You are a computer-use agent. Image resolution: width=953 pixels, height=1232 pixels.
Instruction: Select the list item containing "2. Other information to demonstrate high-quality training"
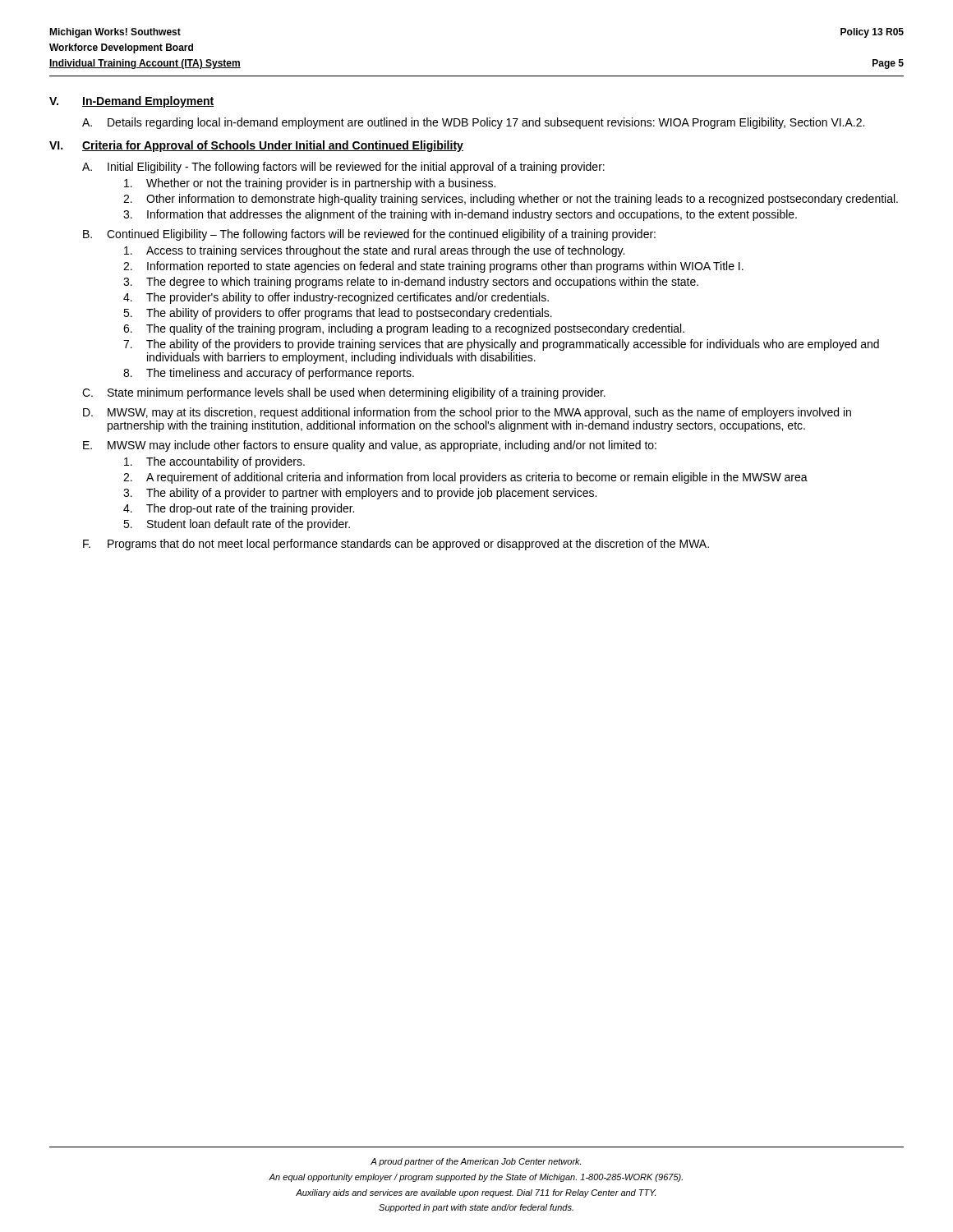click(x=513, y=199)
